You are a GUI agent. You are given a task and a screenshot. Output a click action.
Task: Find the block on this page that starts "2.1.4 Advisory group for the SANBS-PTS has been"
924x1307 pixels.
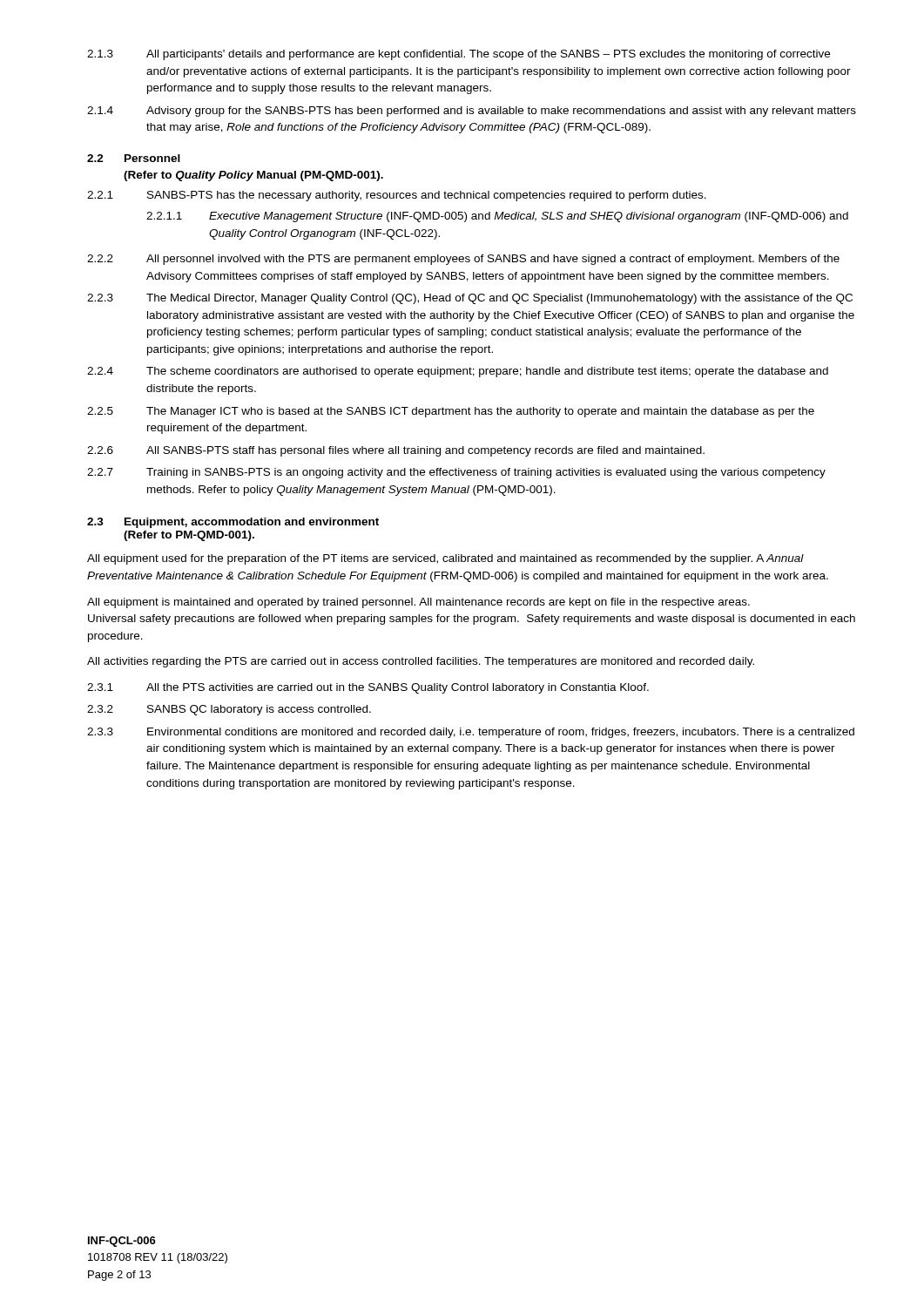point(474,119)
